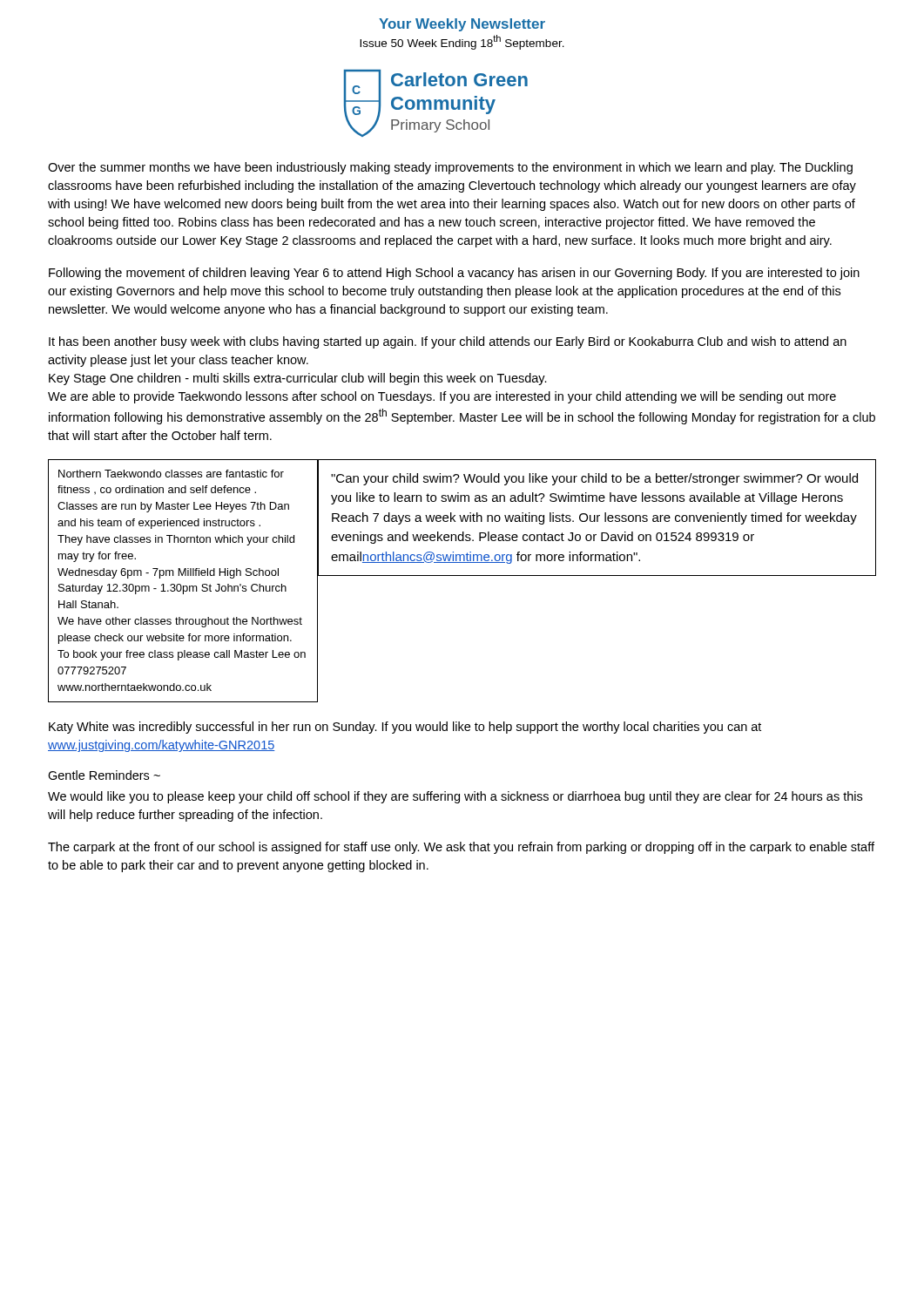Where is the passage that starts "Northern Taekwondo classes"?
Screen dimensions: 1307x924
(x=182, y=580)
